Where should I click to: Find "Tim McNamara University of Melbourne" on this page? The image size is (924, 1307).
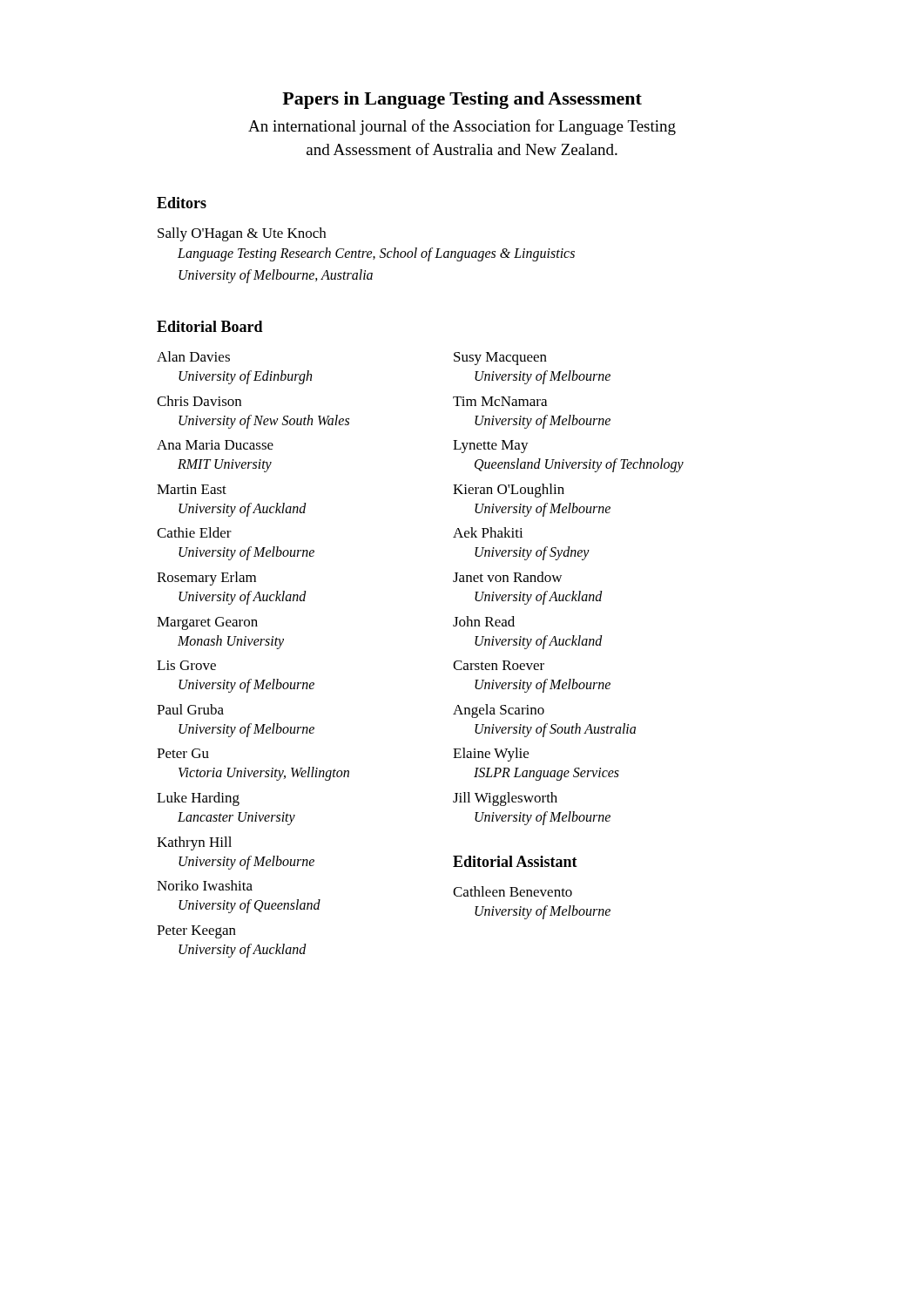(x=610, y=411)
